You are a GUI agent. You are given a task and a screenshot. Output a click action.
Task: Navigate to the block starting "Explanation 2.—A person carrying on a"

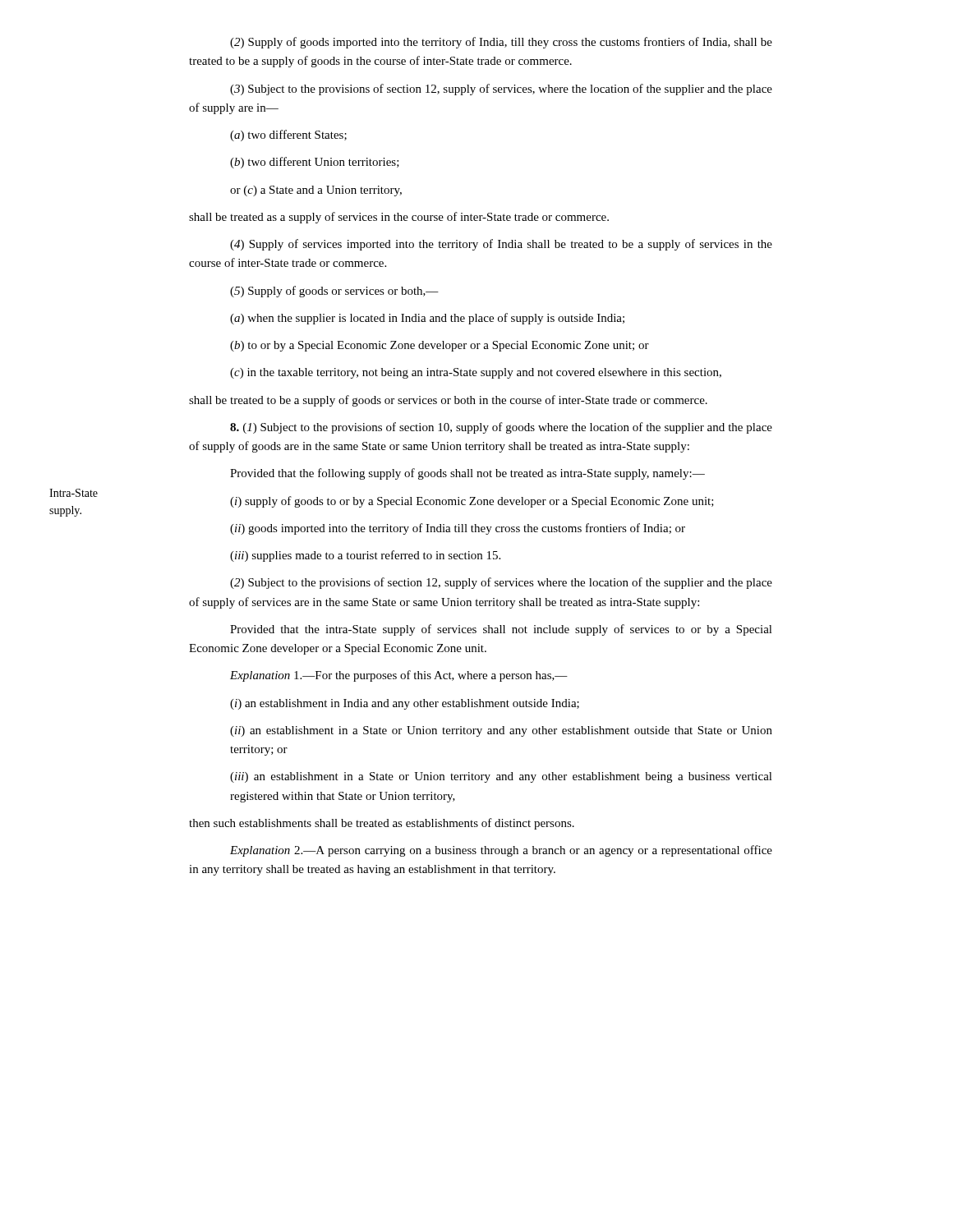481,860
